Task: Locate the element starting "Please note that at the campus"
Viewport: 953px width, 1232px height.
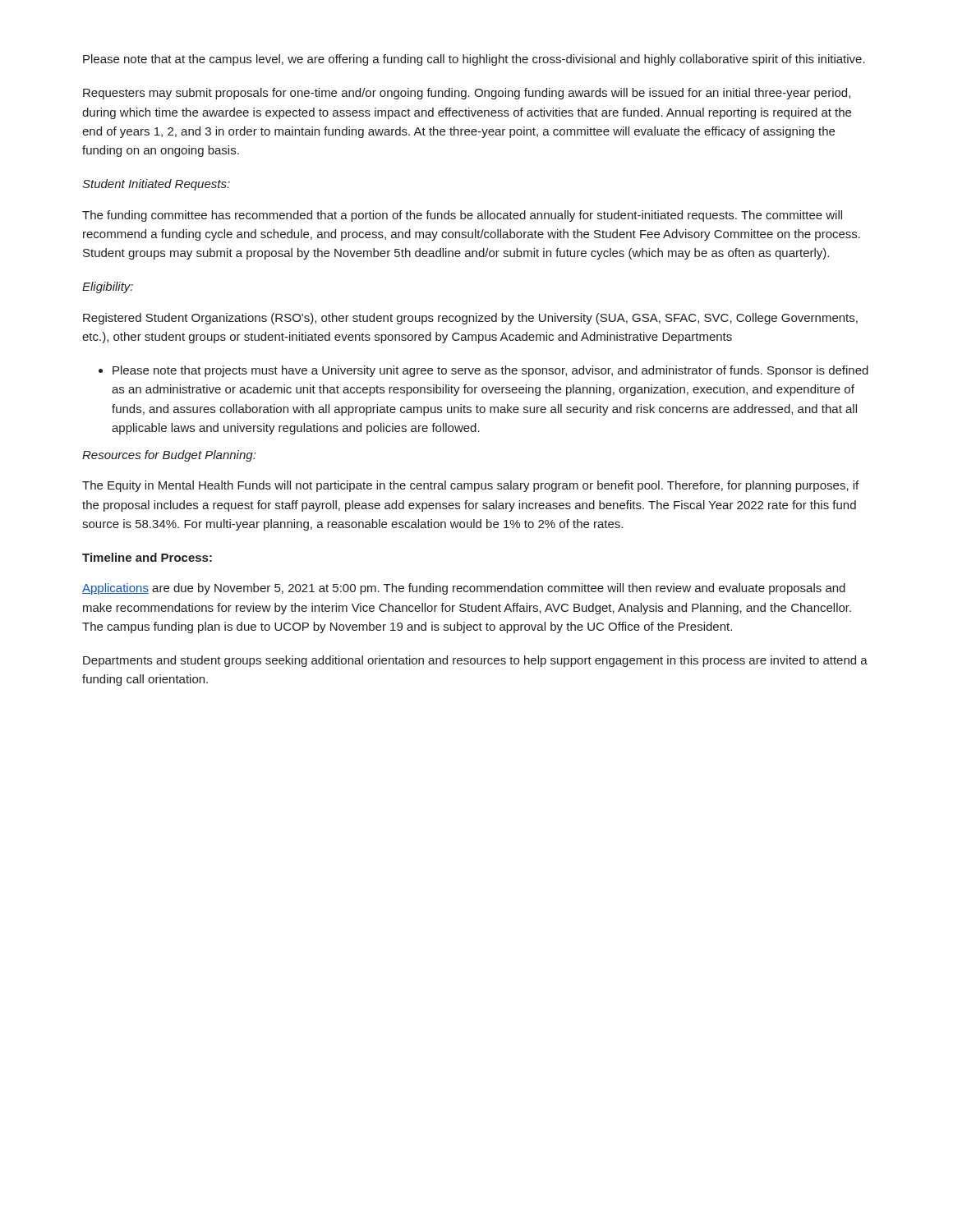Action: (x=476, y=59)
